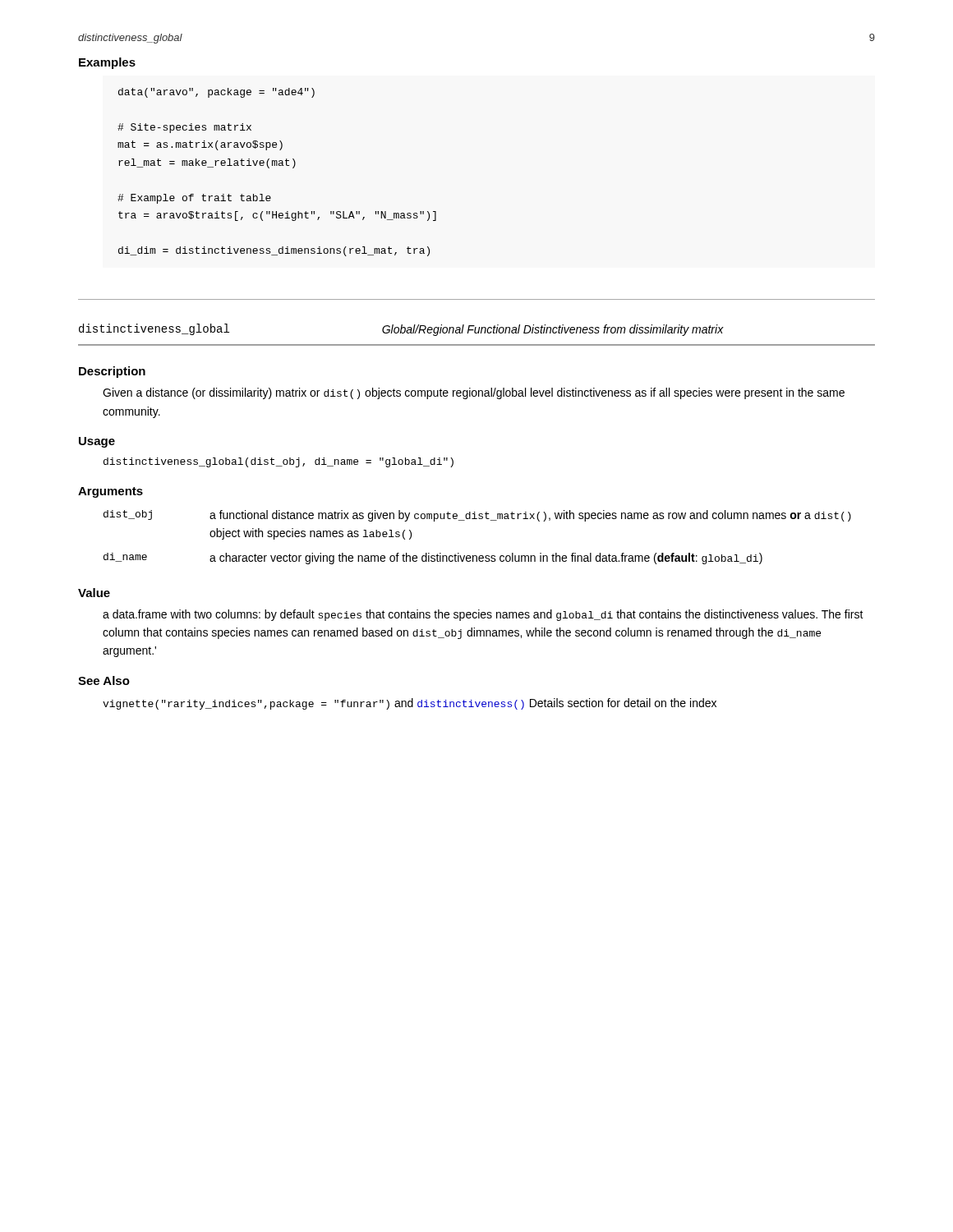Point to "See Also"
The height and width of the screenshot is (1232, 953).
(104, 680)
